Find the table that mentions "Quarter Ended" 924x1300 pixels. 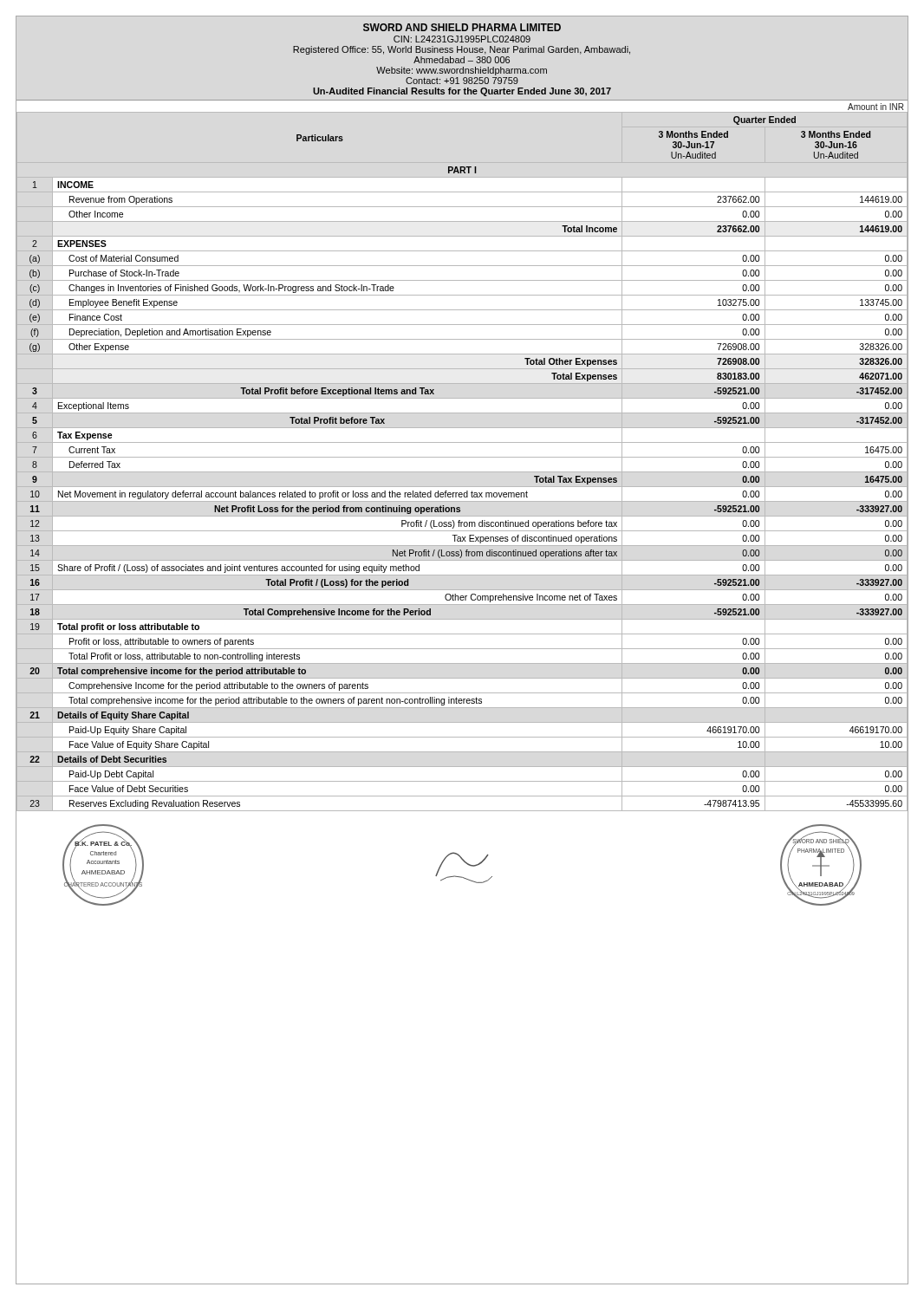pos(462,462)
